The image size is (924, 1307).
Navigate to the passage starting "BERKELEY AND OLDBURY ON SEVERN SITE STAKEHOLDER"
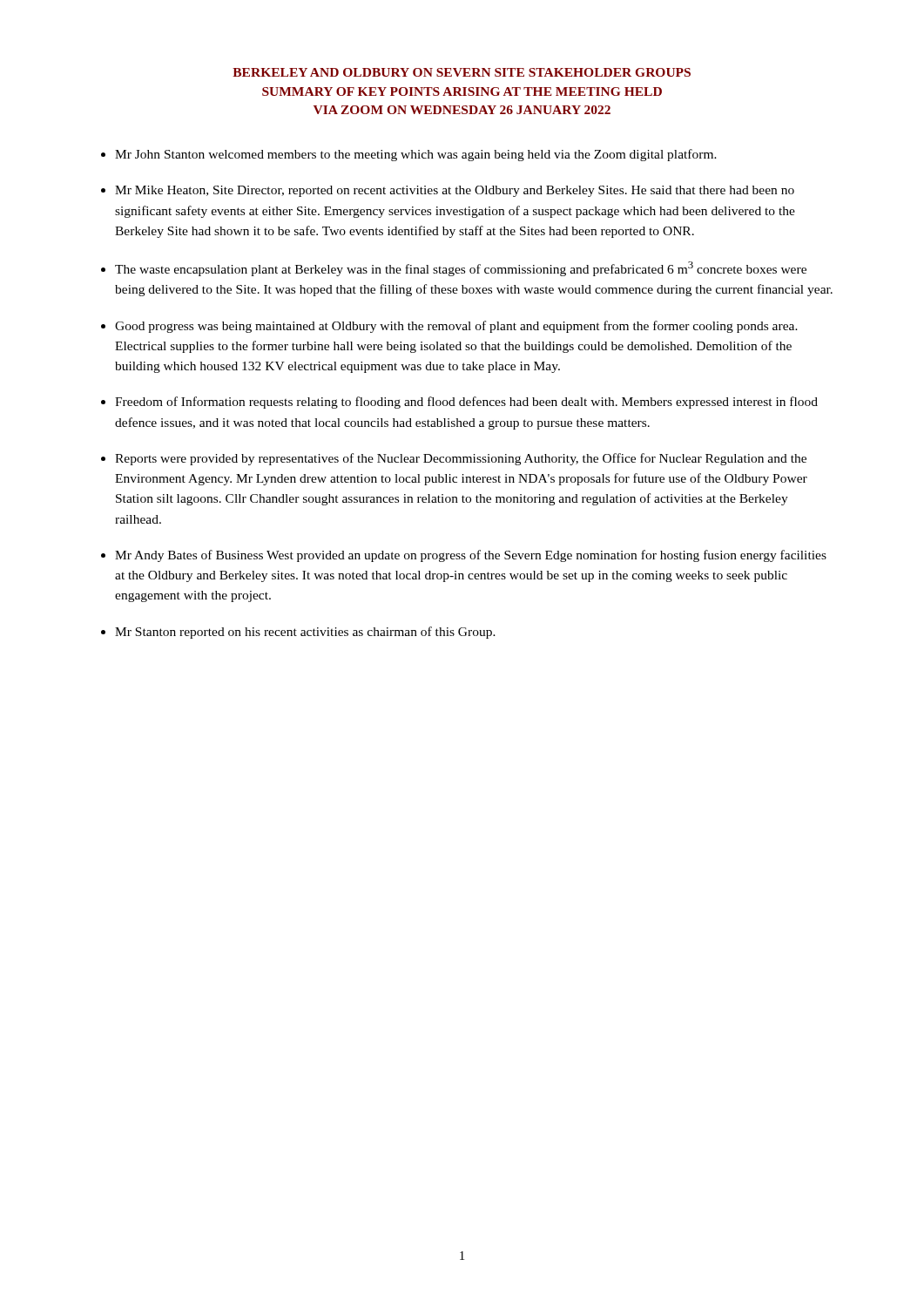(x=462, y=91)
